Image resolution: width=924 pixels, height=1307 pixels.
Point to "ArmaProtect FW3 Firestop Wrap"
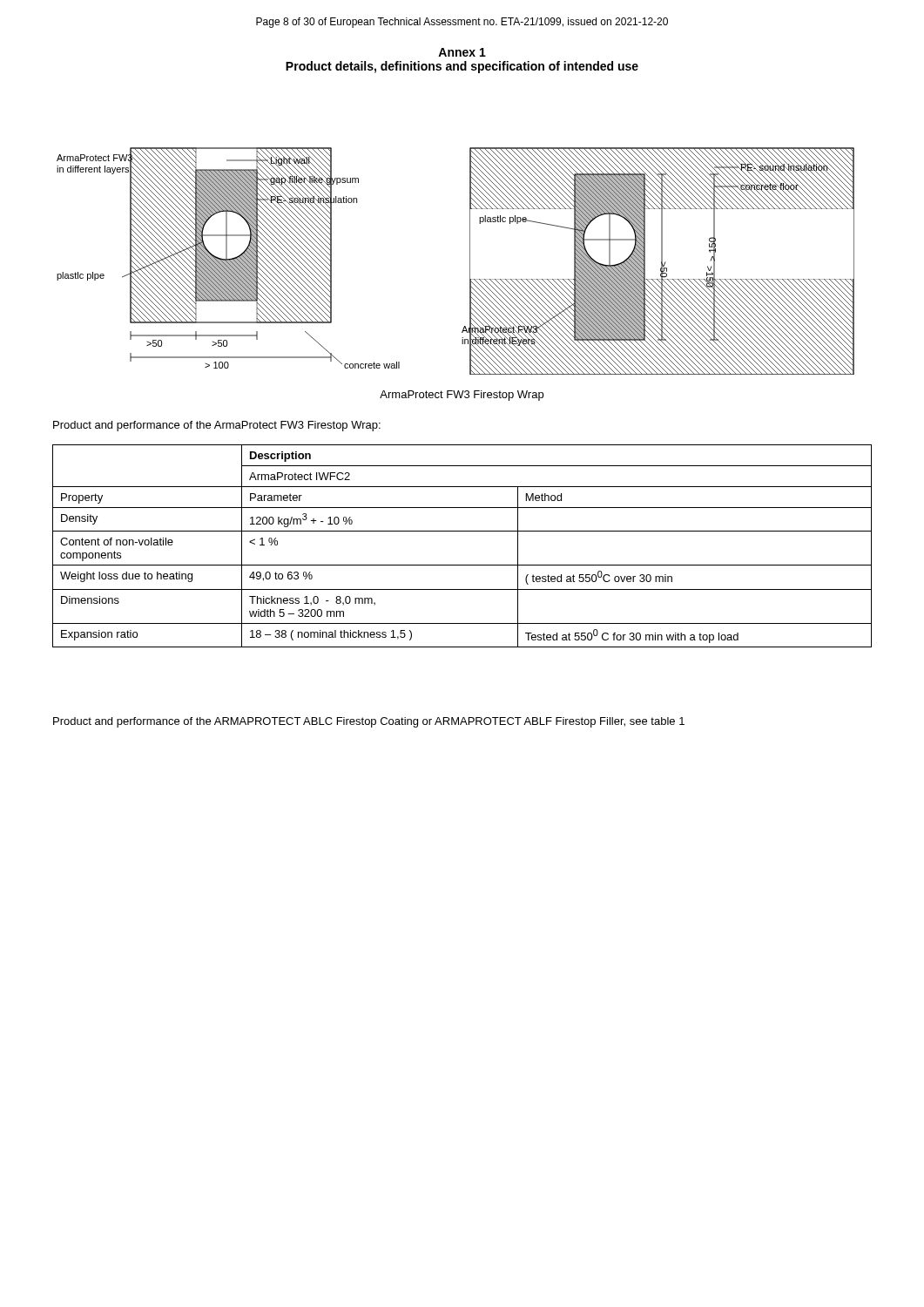(462, 394)
